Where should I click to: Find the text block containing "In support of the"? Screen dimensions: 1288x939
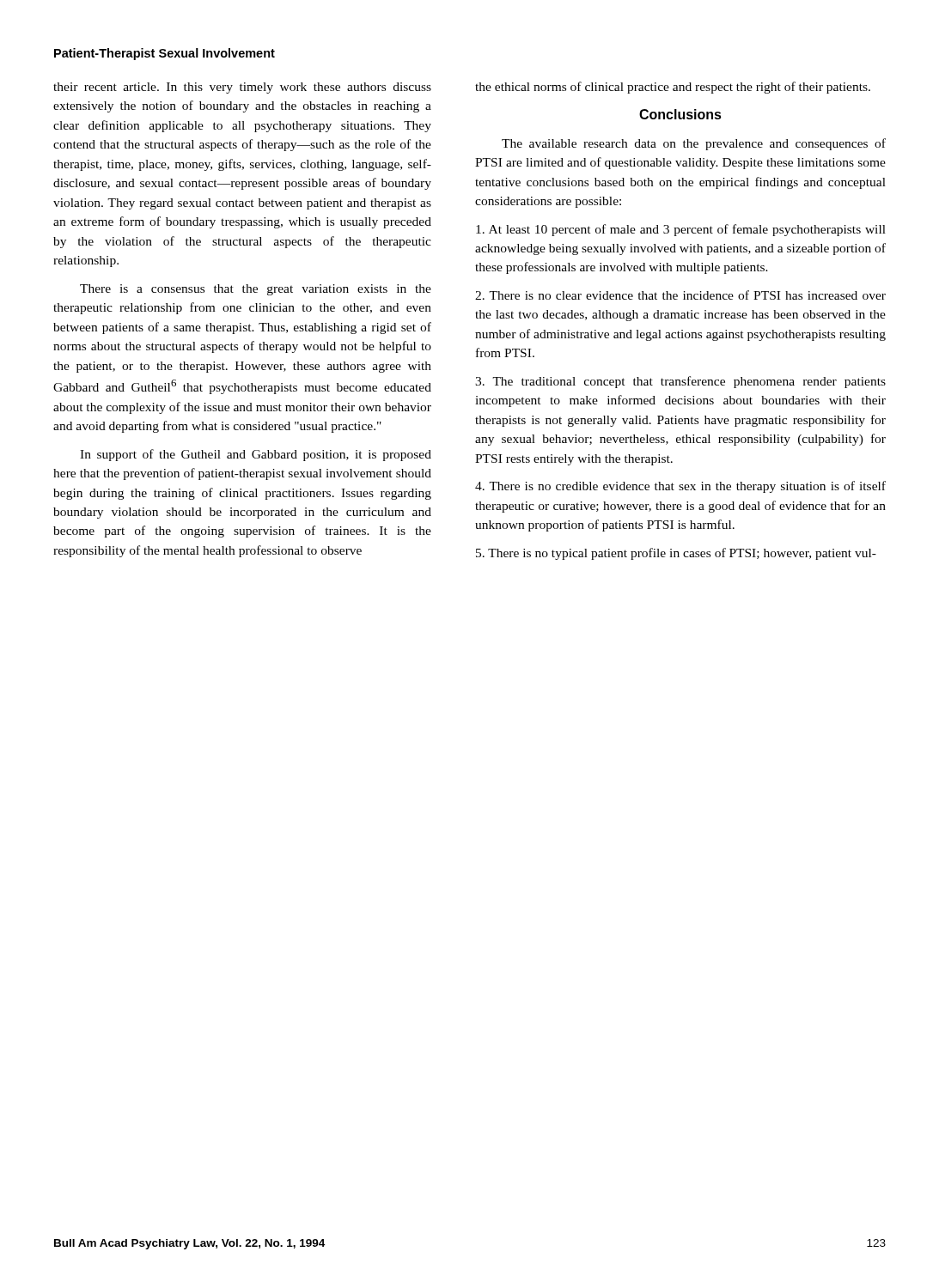pyautogui.click(x=242, y=502)
